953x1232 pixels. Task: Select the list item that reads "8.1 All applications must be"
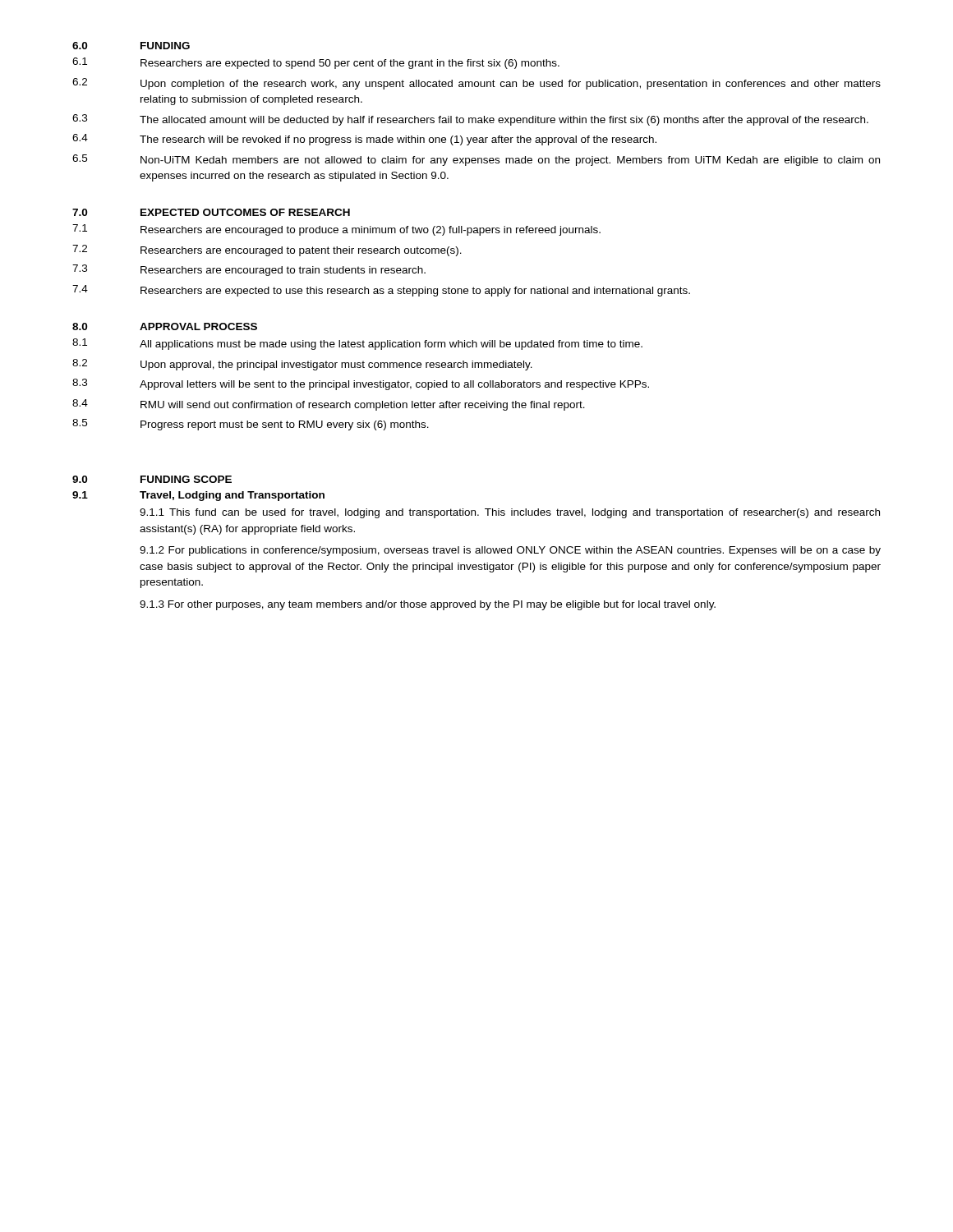tap(476, 344)
